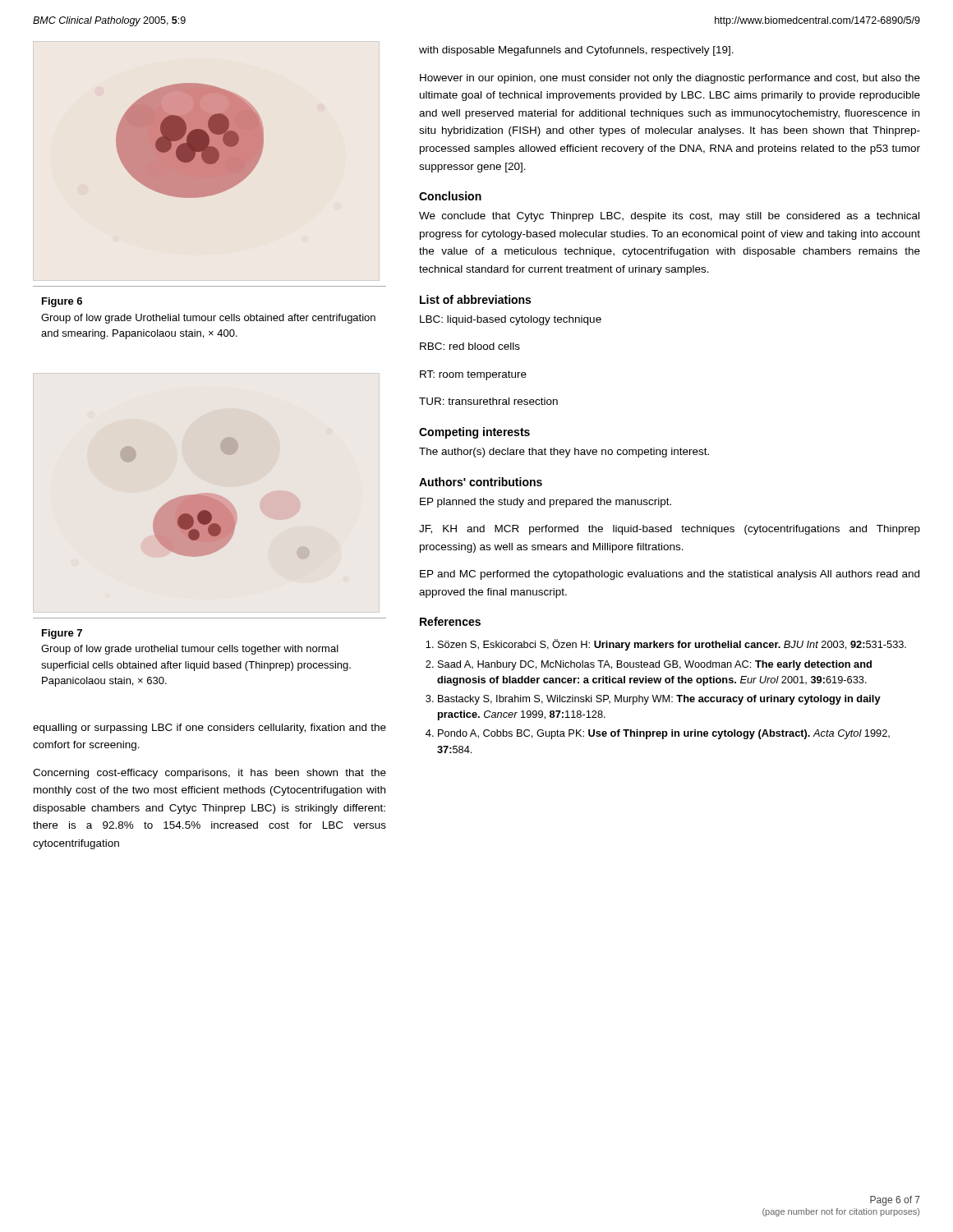This screenshot has width=953, height=1232.
Task: Find the text starting "Competing interests"
Action: click(475, 432)
